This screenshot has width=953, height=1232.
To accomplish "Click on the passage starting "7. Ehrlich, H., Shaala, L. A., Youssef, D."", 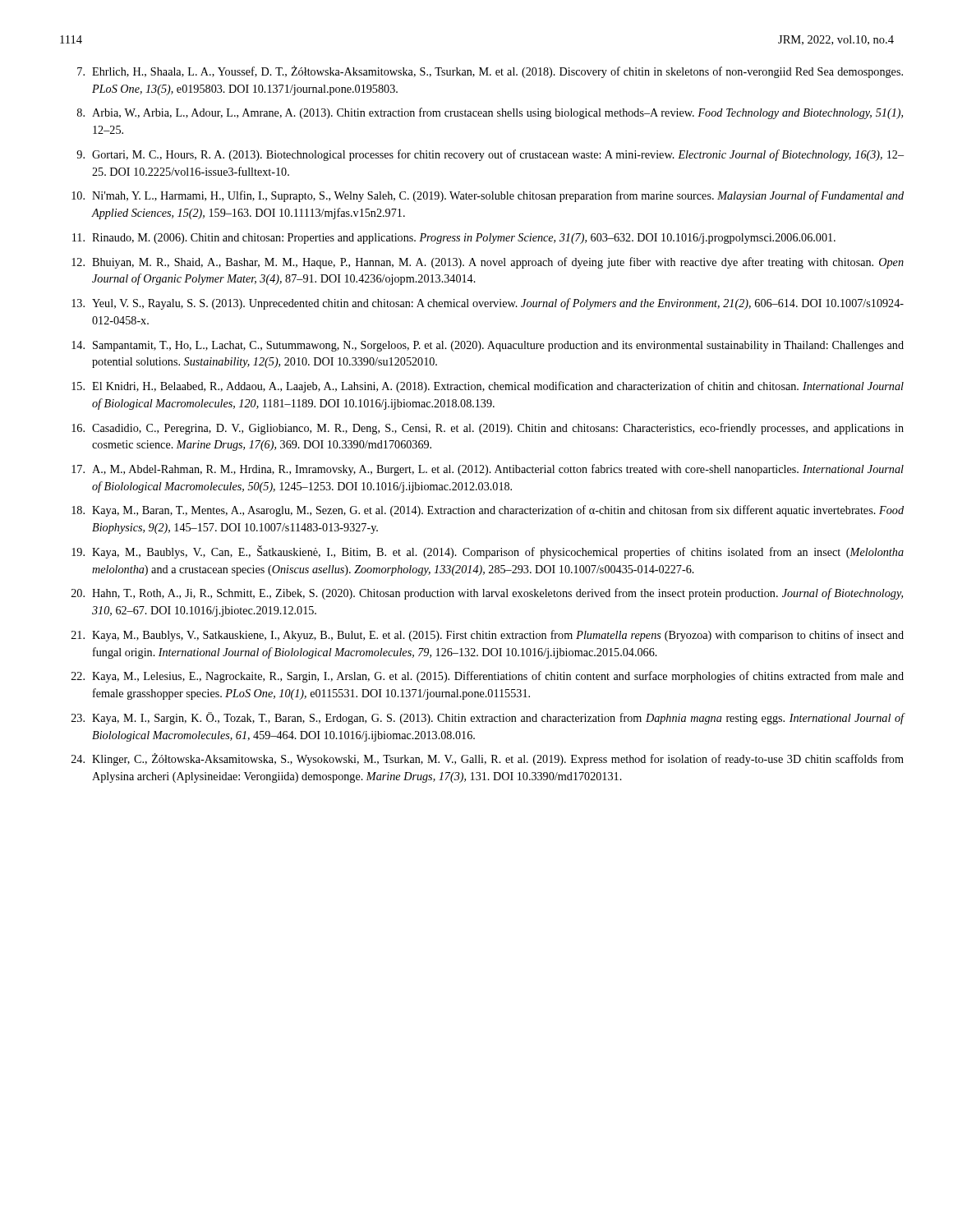I will (x=481, y=80).
